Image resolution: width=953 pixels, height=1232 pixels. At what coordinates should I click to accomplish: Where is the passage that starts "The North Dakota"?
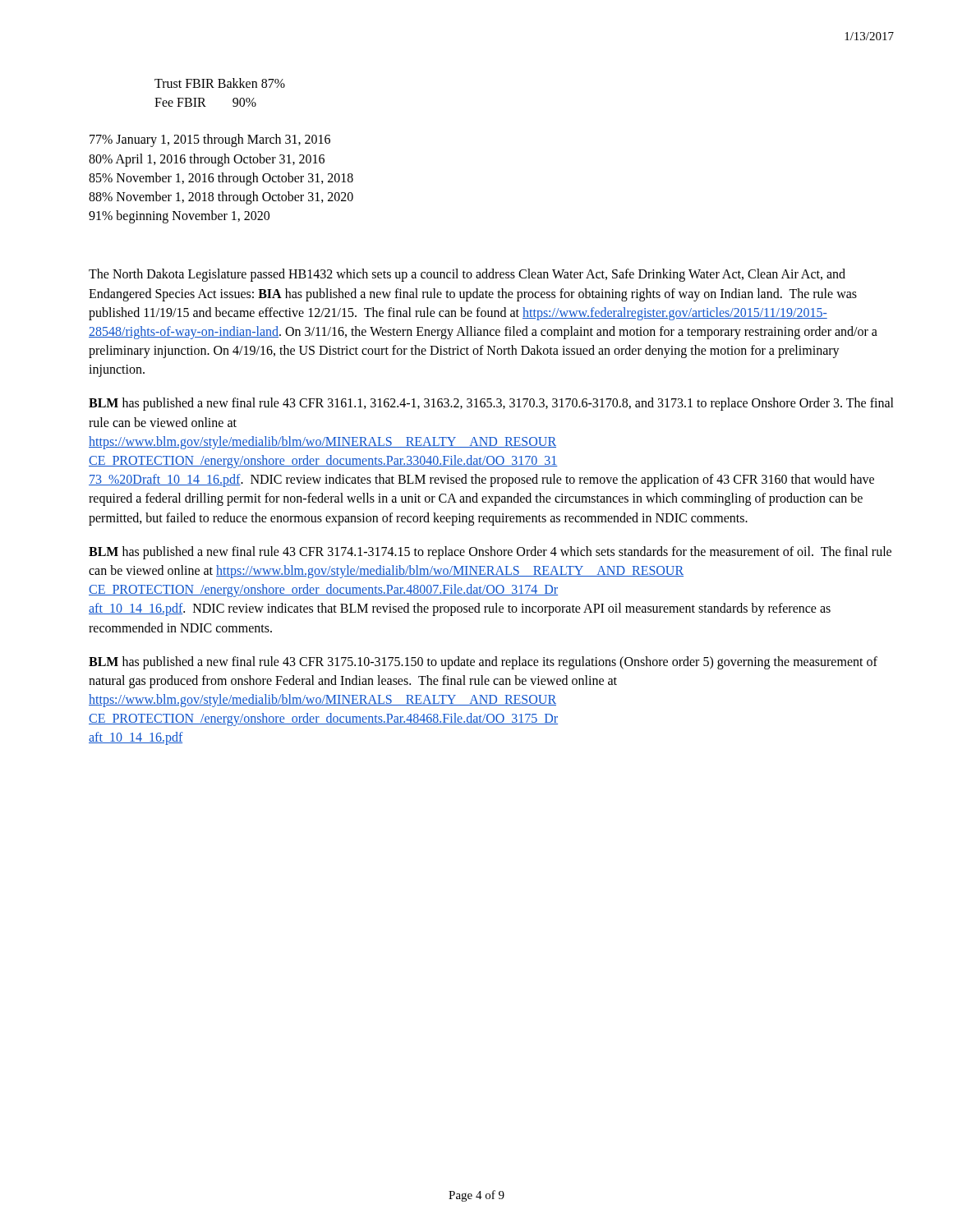(x=483, y=322)
